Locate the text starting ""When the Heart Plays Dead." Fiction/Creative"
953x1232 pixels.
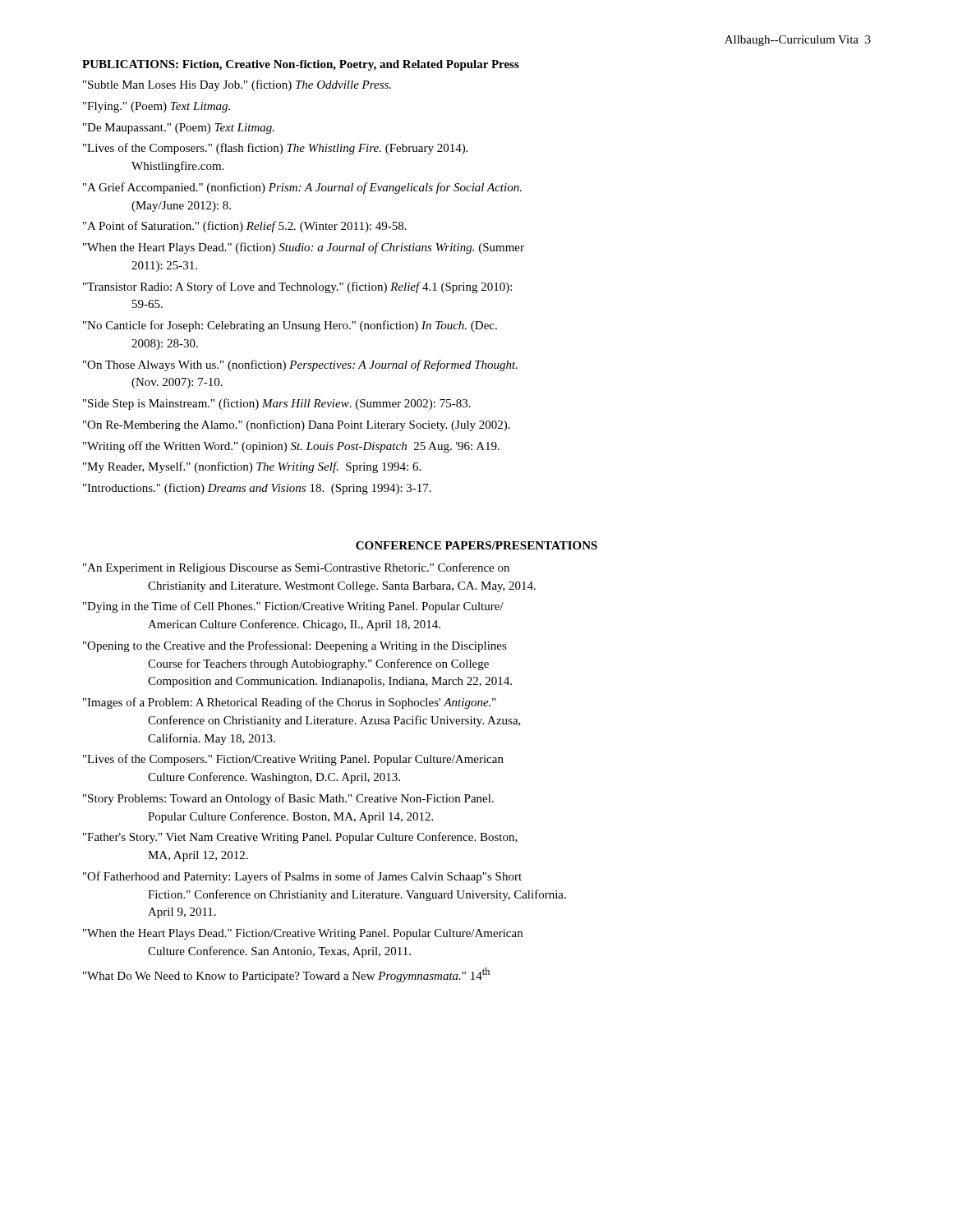click(x=303, y=944)
